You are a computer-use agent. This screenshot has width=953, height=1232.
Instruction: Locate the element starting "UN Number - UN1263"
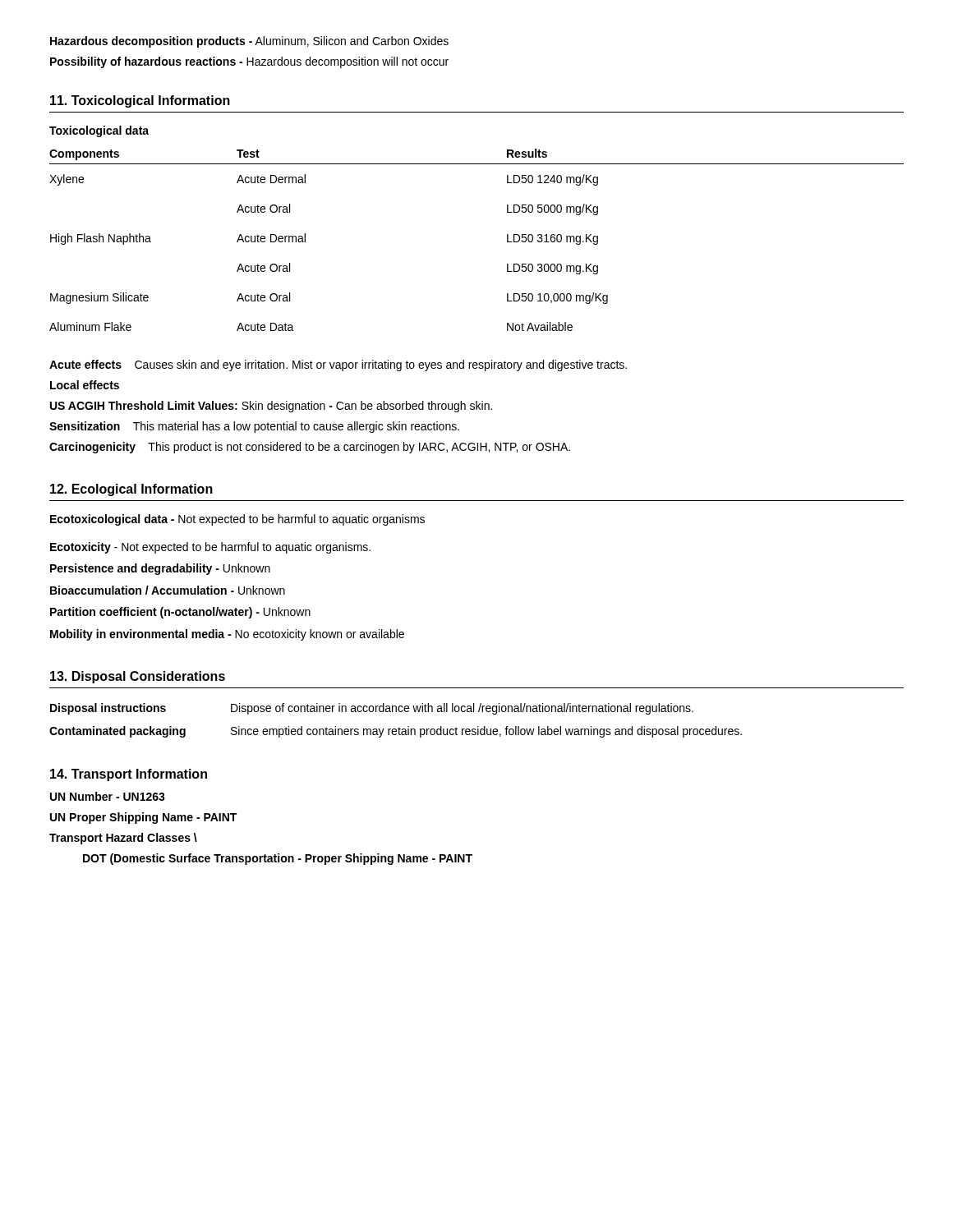point(107,797)
